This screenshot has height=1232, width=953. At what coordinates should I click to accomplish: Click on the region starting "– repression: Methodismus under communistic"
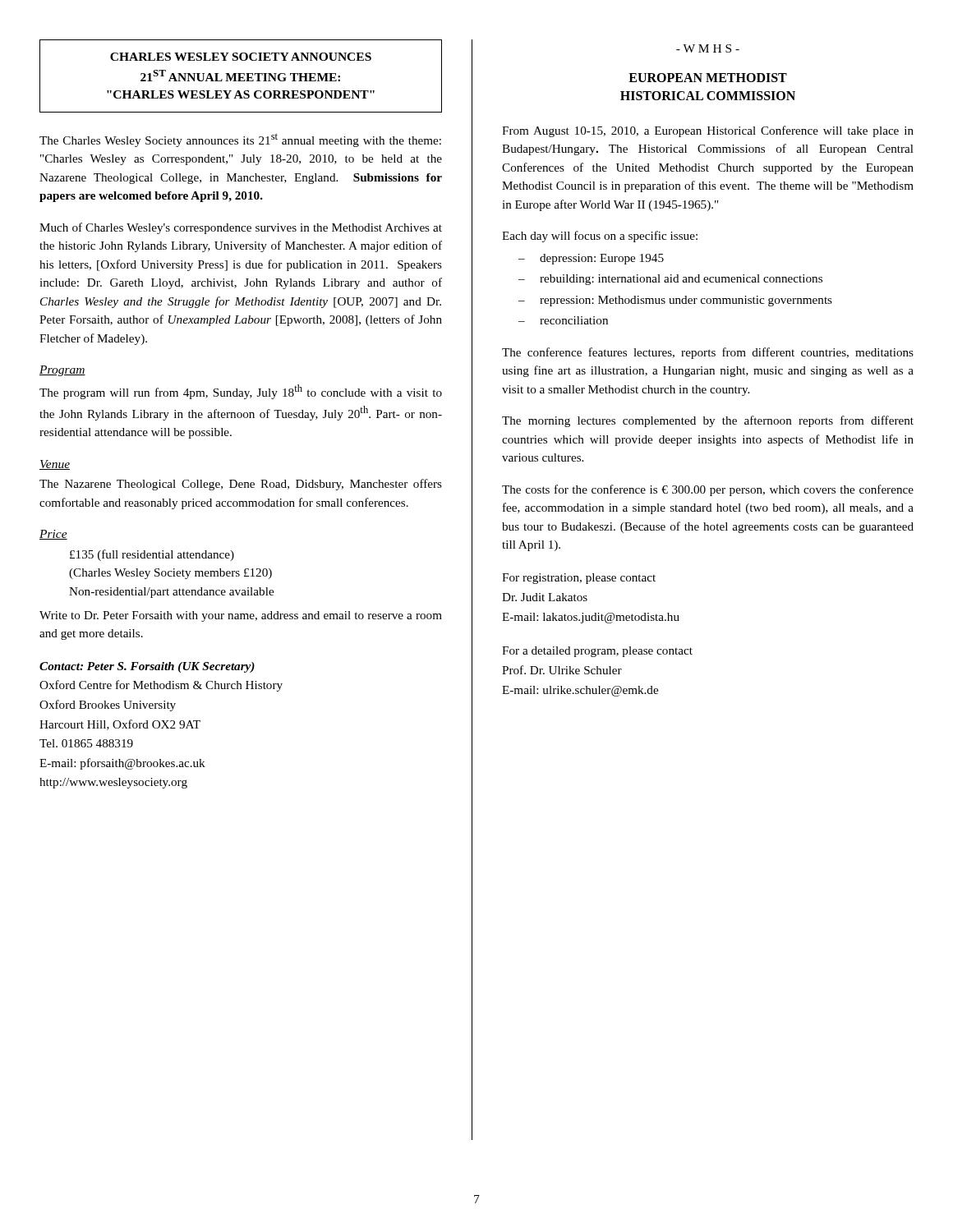[x=675, y=300]
